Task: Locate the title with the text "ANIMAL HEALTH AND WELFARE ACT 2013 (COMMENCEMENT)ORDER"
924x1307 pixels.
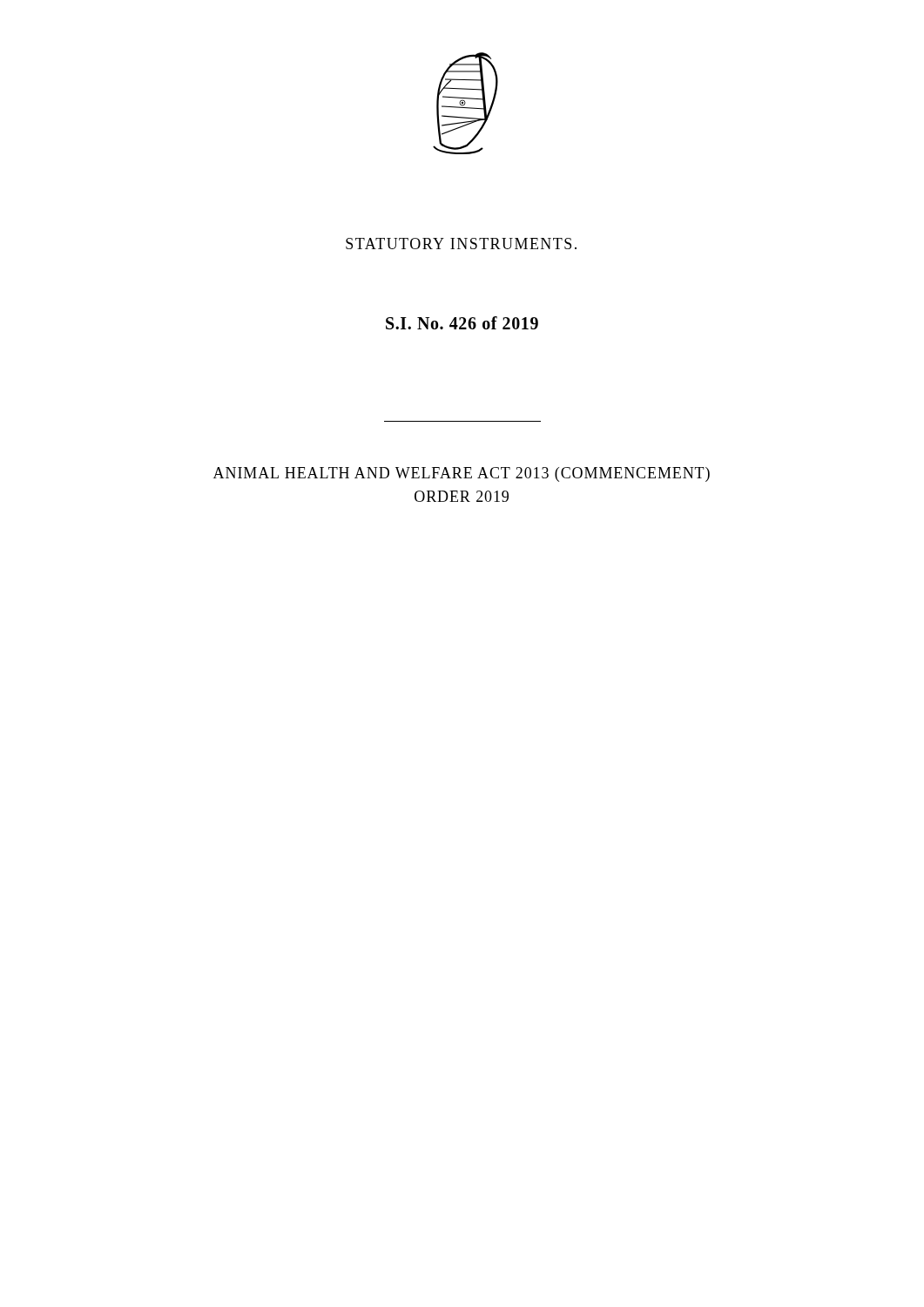Action: pyautogui.click(x=462, y=485)
